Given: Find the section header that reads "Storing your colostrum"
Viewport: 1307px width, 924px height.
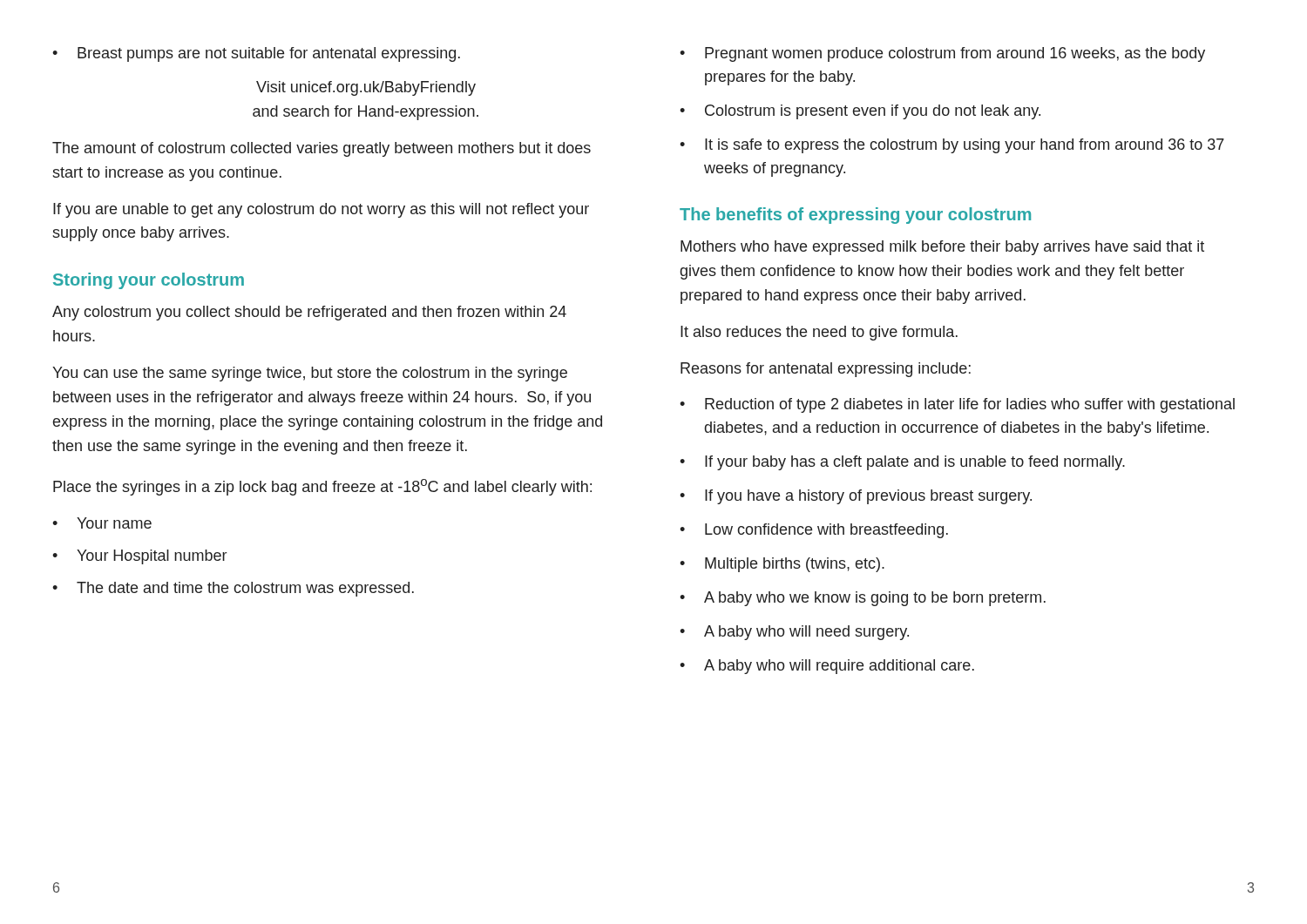Looking at the screenshot, I should [149, 280].
